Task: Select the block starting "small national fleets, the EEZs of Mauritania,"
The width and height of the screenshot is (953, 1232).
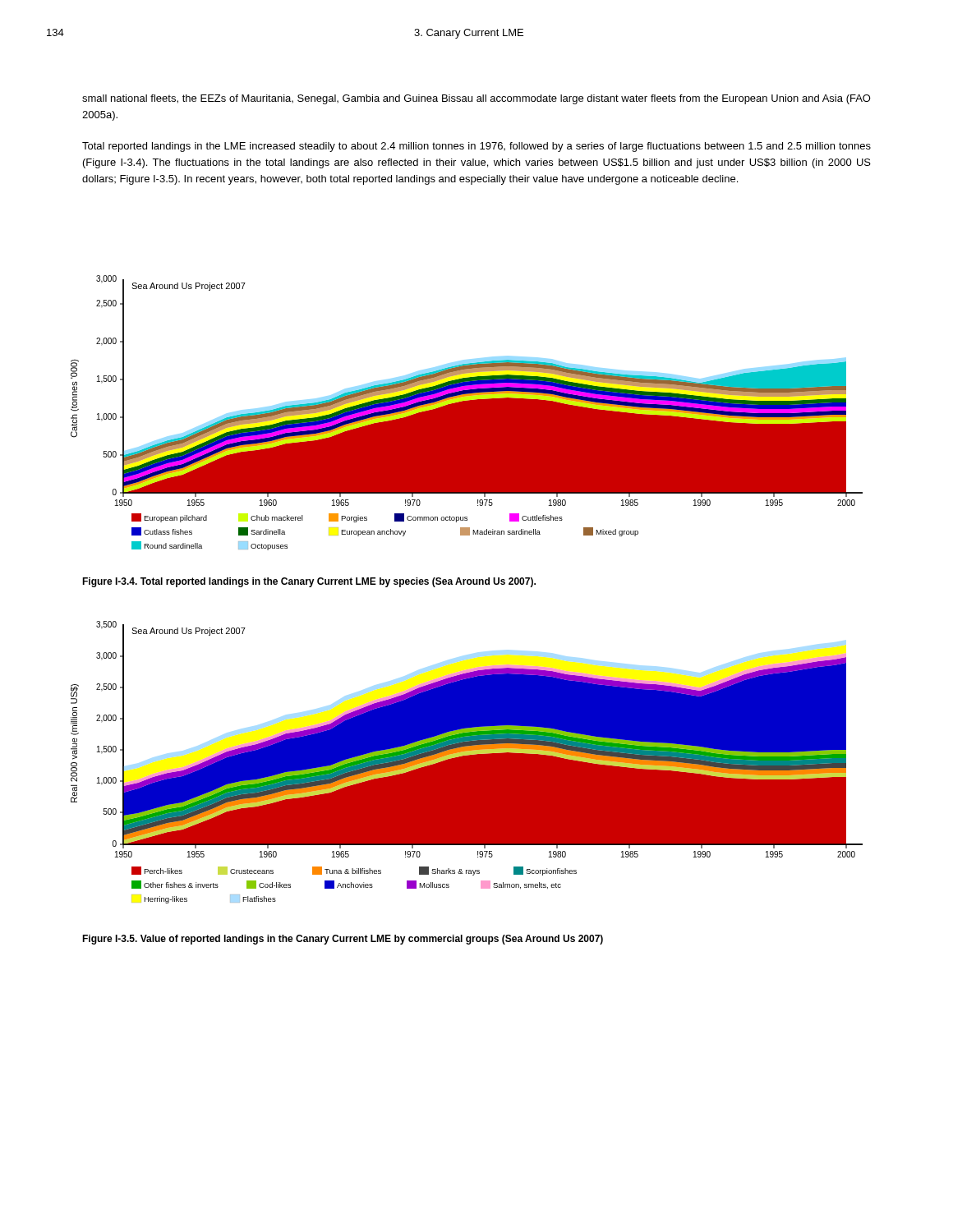Action: 476,106
